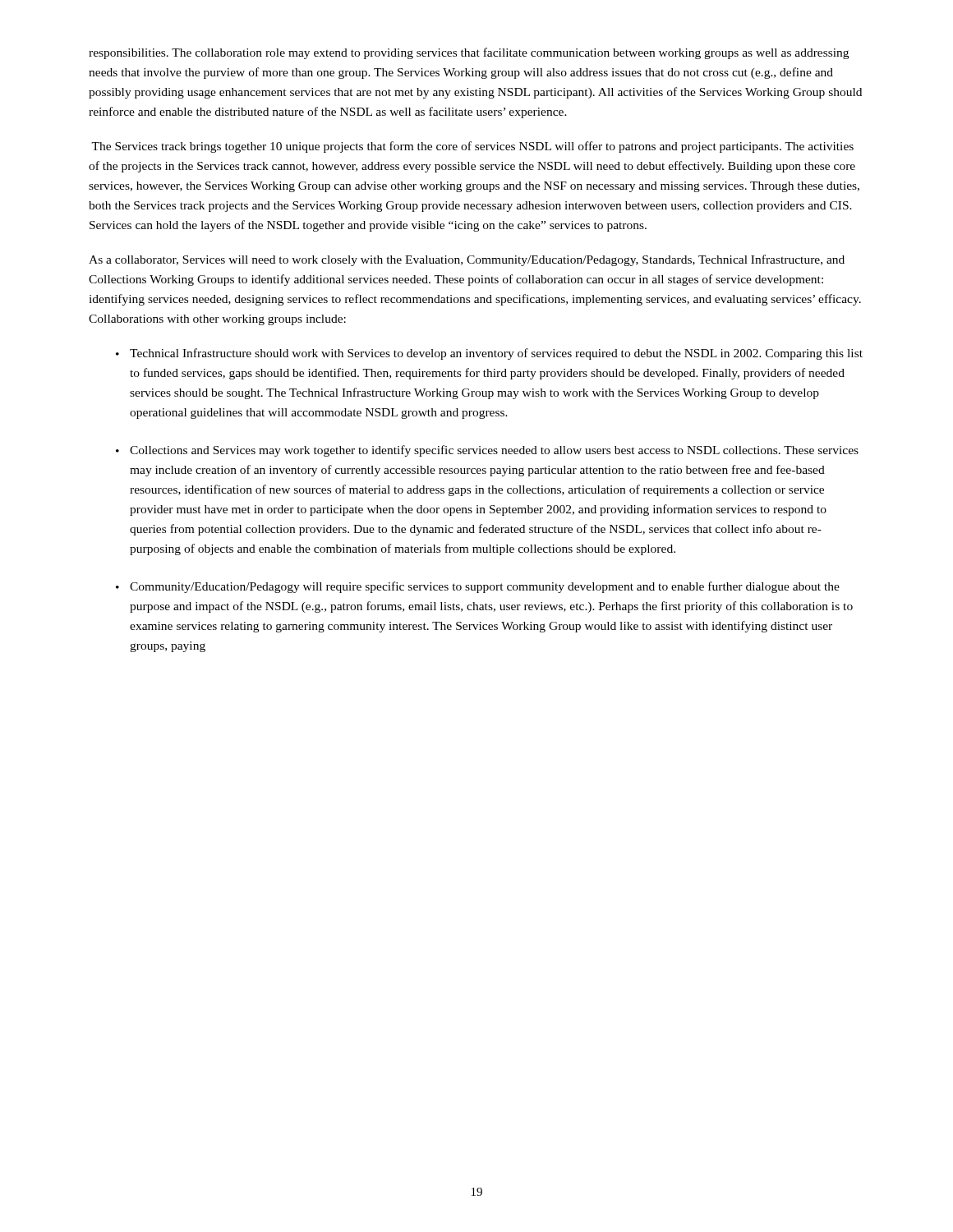This screenshot has width=953, height=1232.
Task: Locate the list item containing "• Community/Education/Pedagogy will"
Action: [x=490, y=616]
